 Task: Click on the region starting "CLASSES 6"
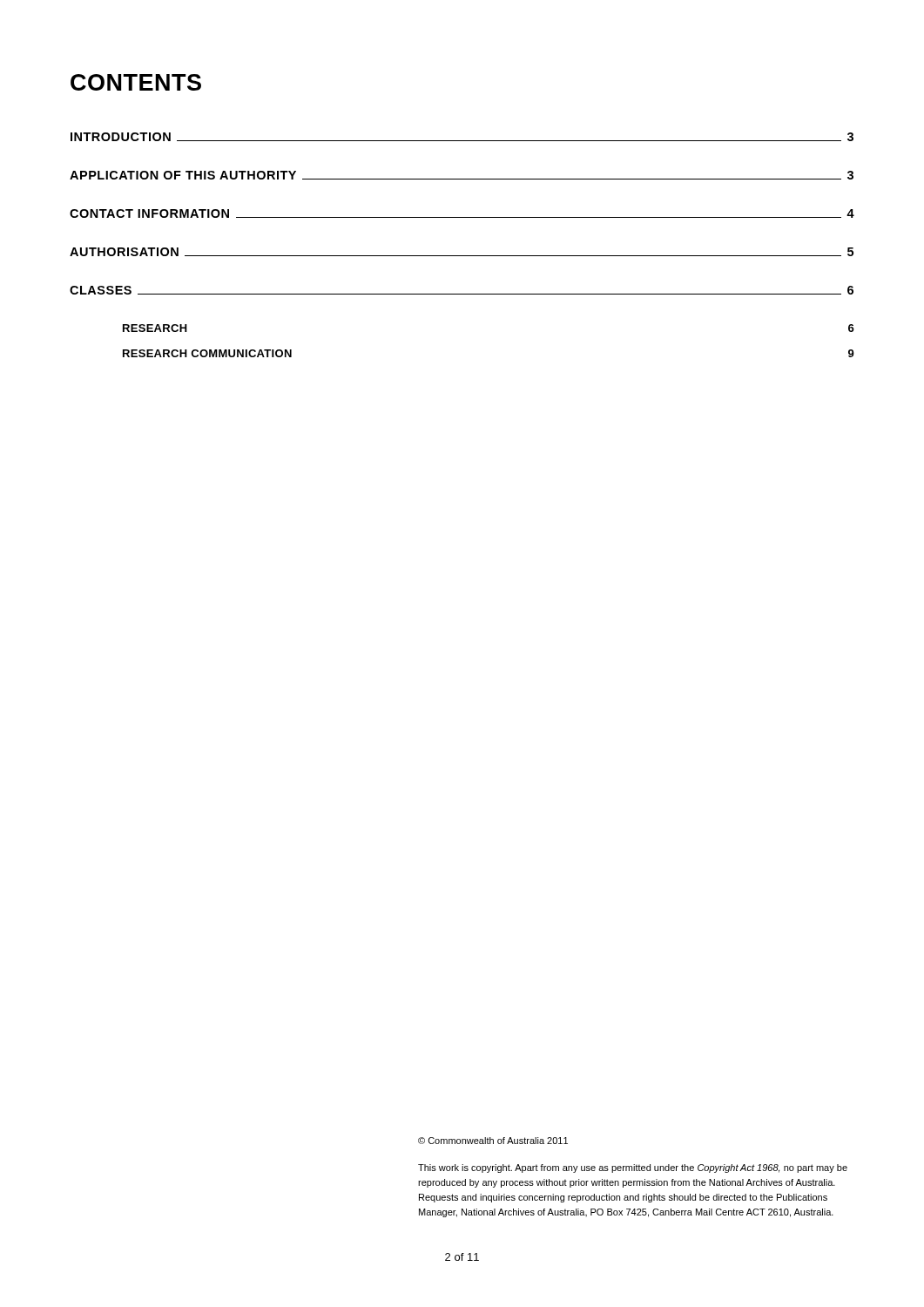pyautogui.click(x=462, y=290)
